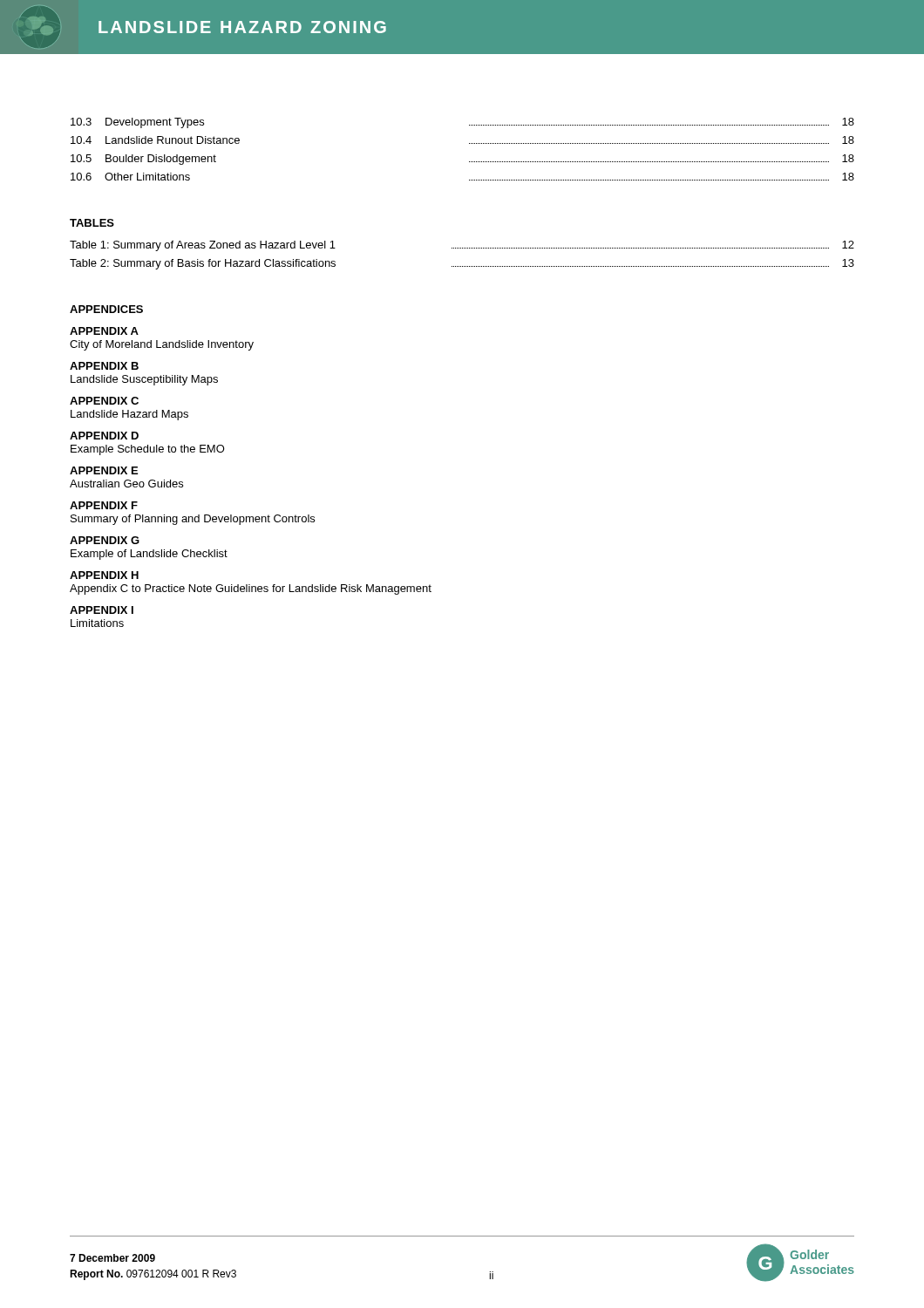This screenshot has height=1308, width=924.
Task: Find the element starting "Table 2: Summary of Basis for Hazard Classifications"
Action: (x=462, y=263)
